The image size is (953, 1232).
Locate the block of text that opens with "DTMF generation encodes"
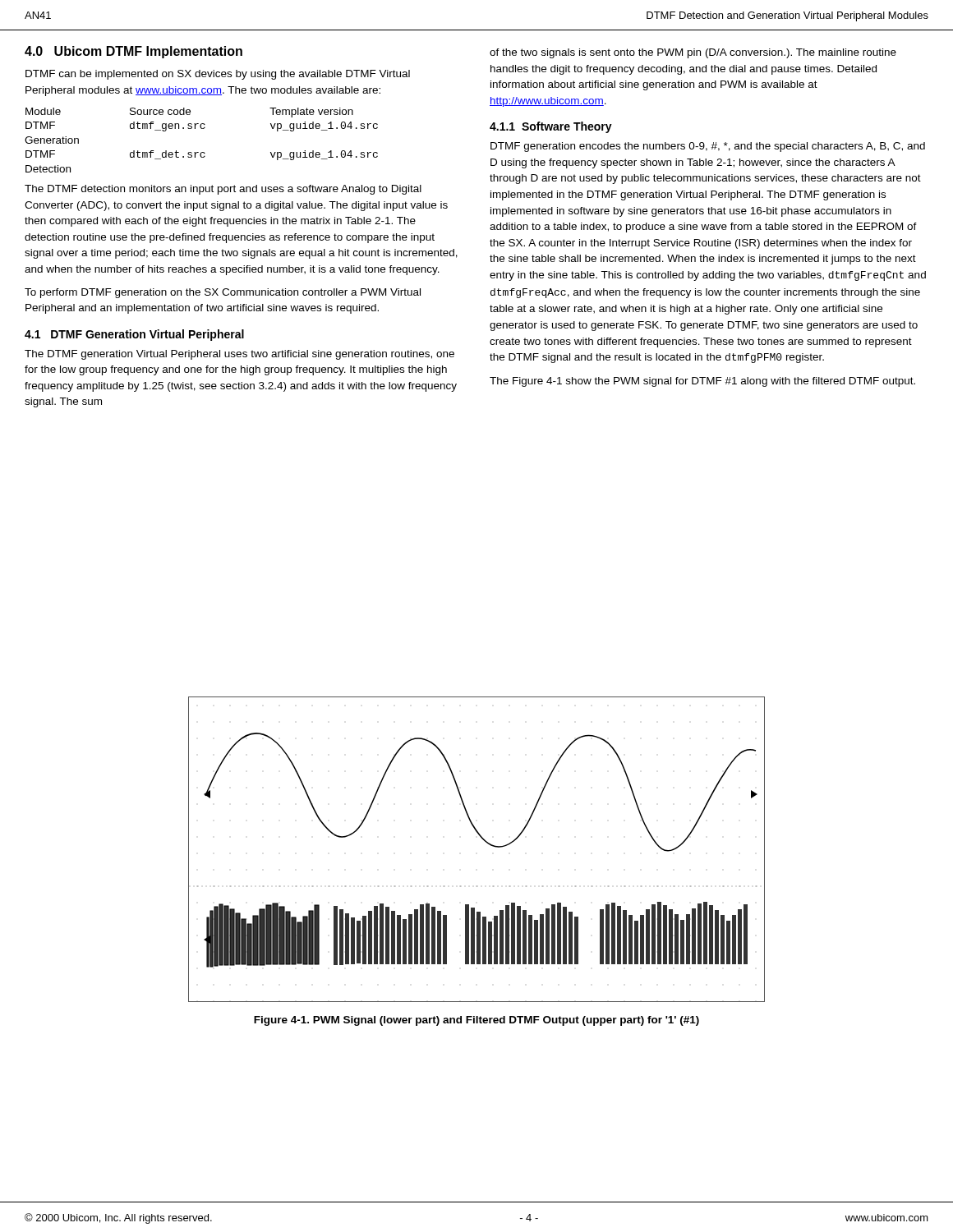click(709, 252)
